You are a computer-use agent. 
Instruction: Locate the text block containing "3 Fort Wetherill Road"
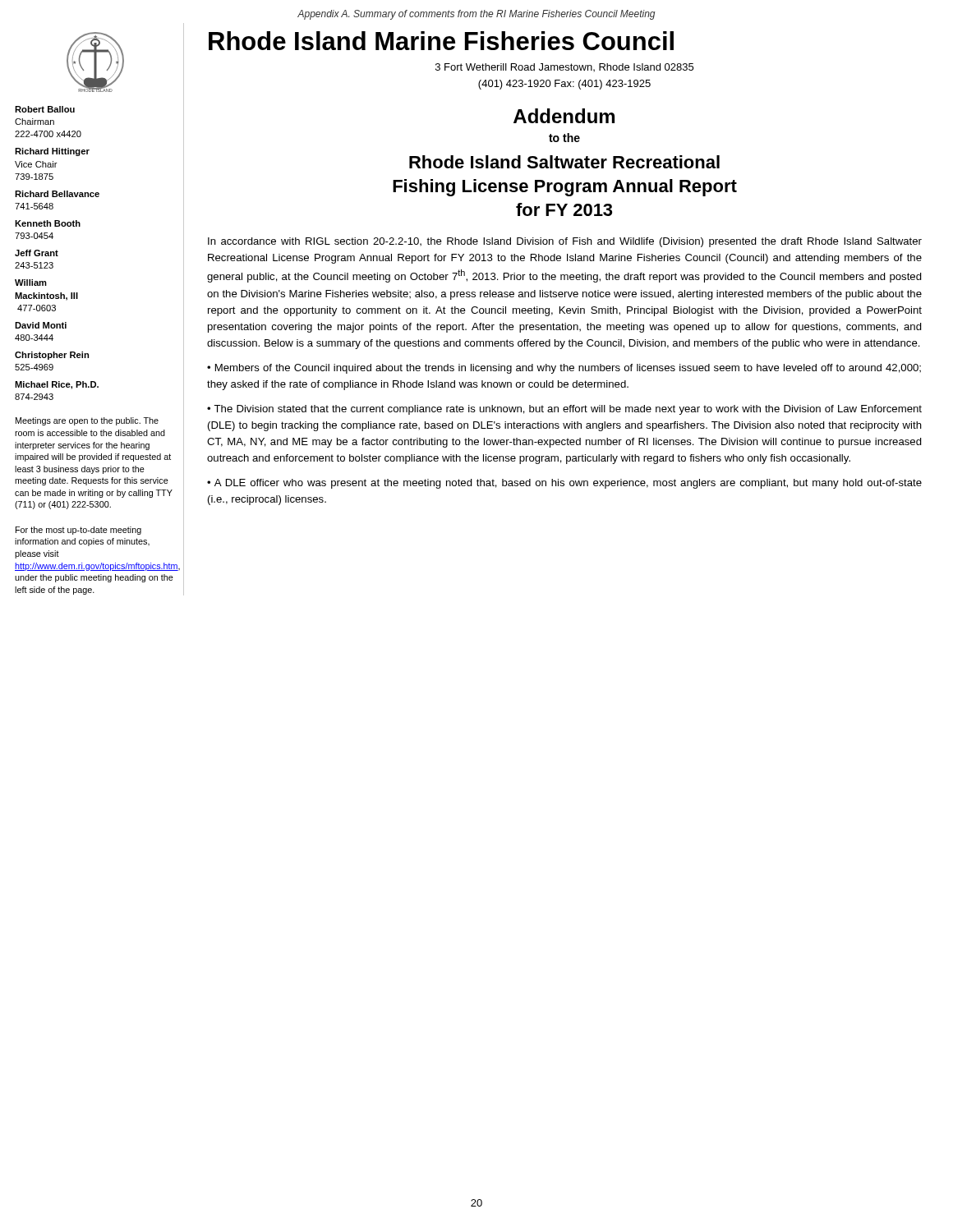(x=564, y=75)
